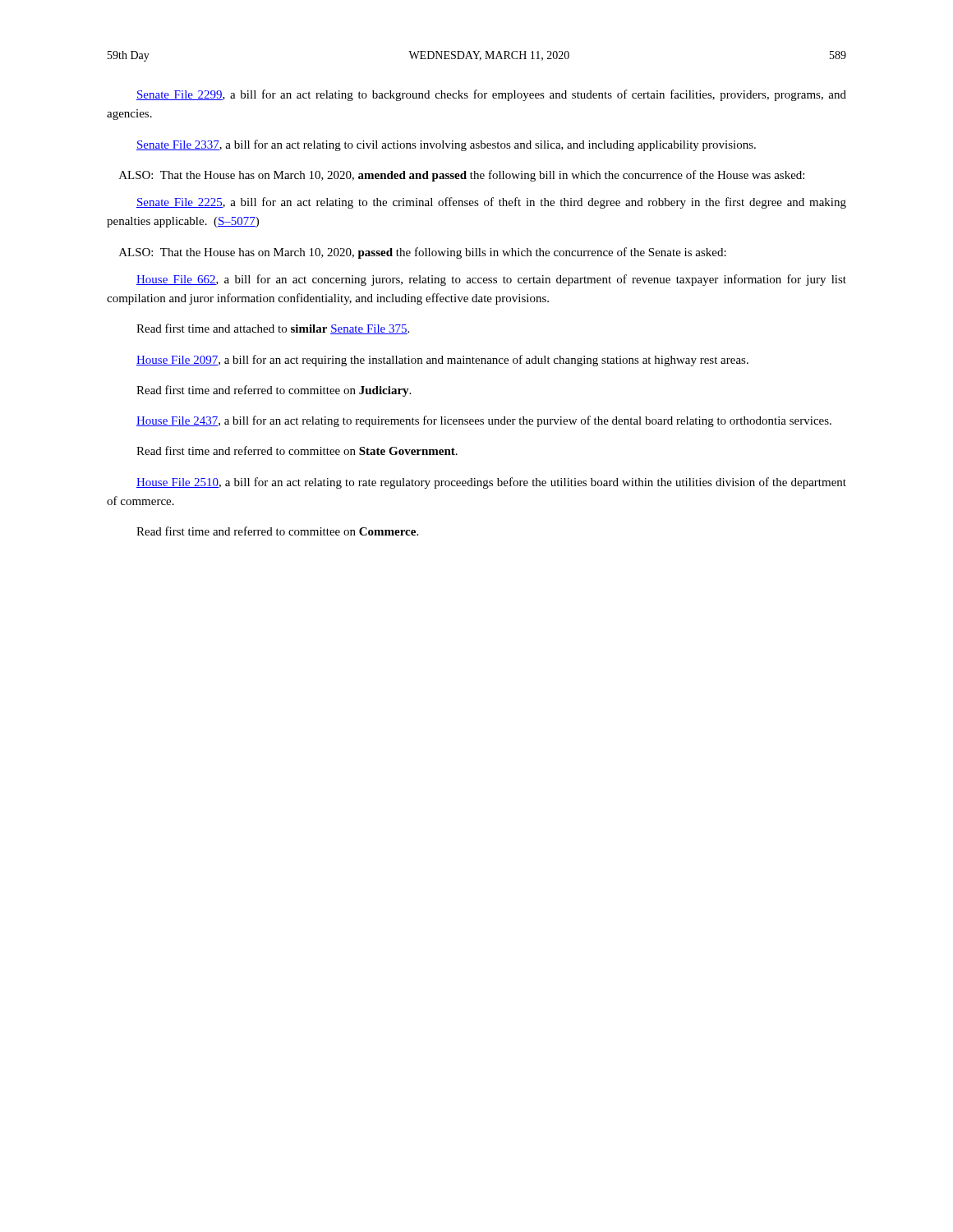This screenshot has height=1232, width=953.
Task: Find the text block containing "House File 662, a bill"
Action: (476, 289)
